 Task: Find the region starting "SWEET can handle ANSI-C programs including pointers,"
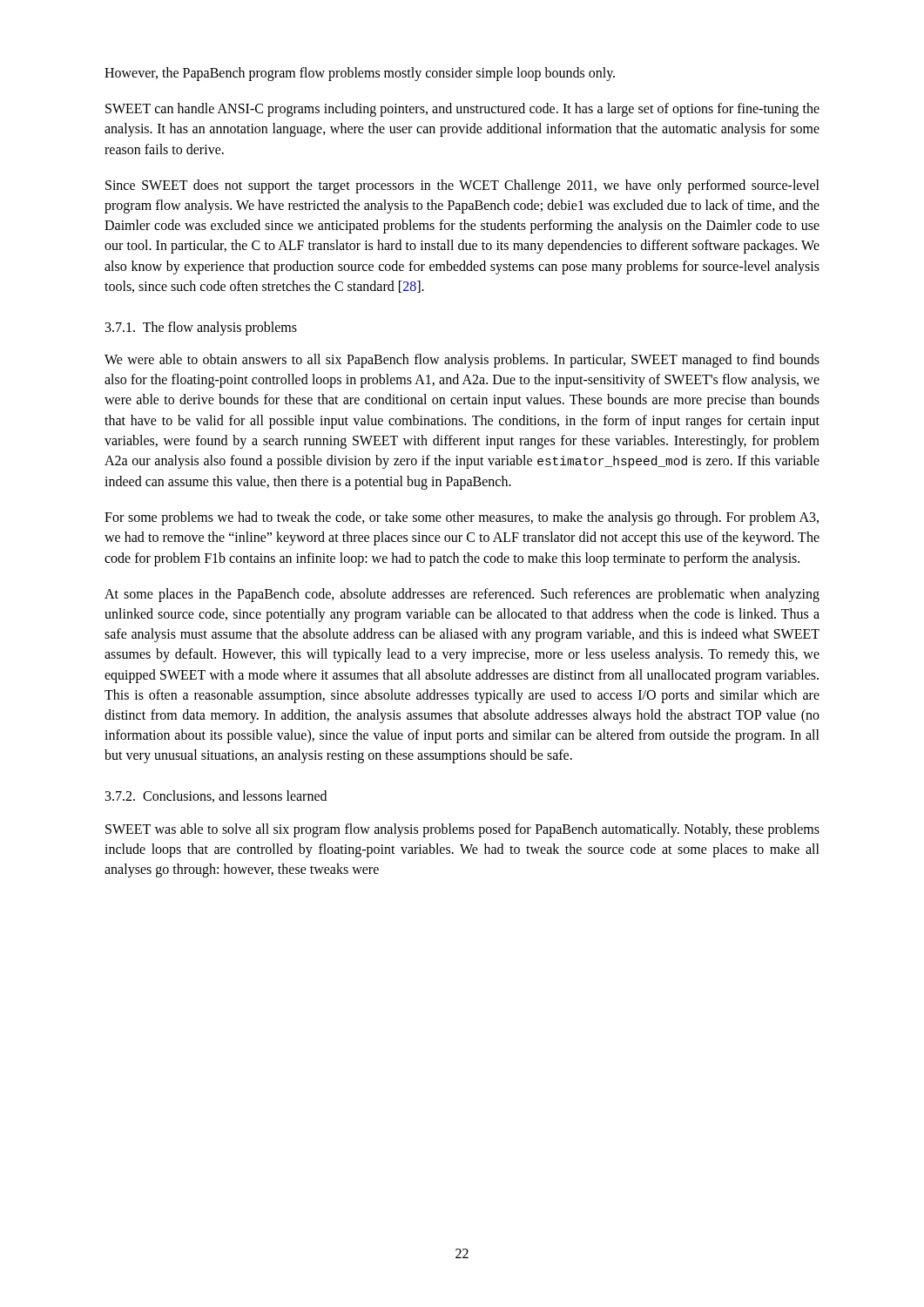[462, 129]
